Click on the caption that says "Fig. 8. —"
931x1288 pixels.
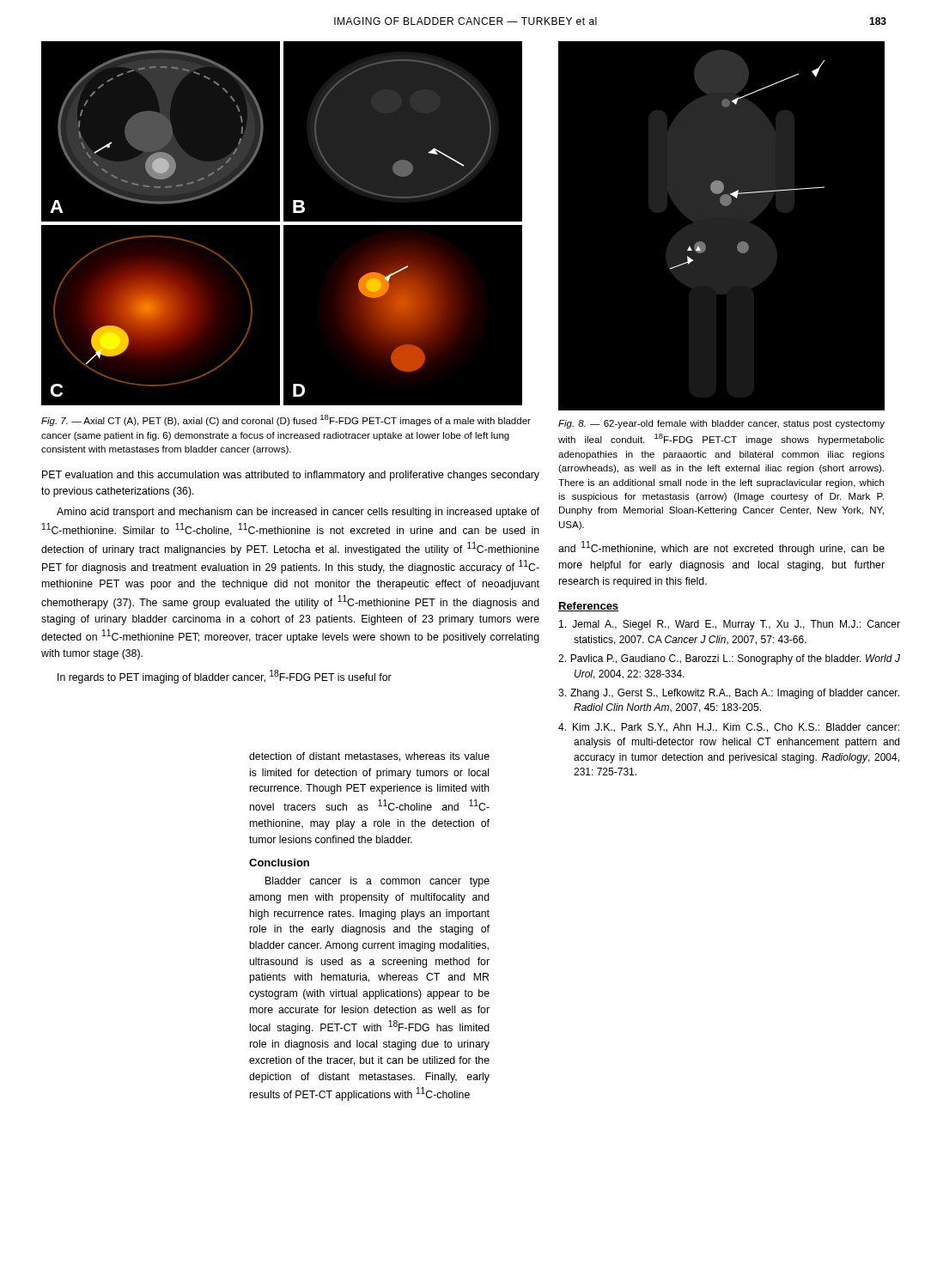(x=721, y=474)
